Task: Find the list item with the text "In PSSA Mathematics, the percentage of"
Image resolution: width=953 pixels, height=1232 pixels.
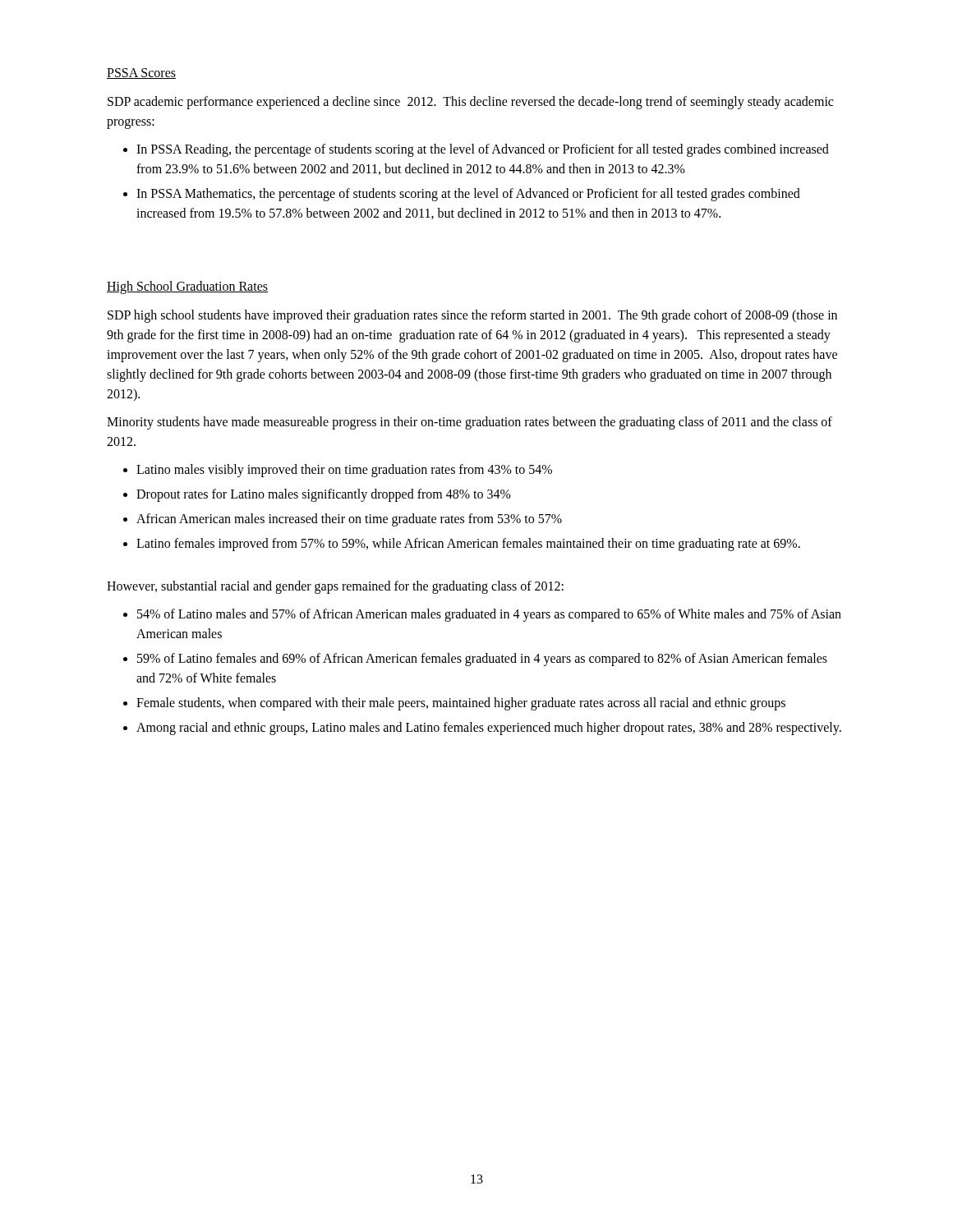Action: [x=468, y=203]
